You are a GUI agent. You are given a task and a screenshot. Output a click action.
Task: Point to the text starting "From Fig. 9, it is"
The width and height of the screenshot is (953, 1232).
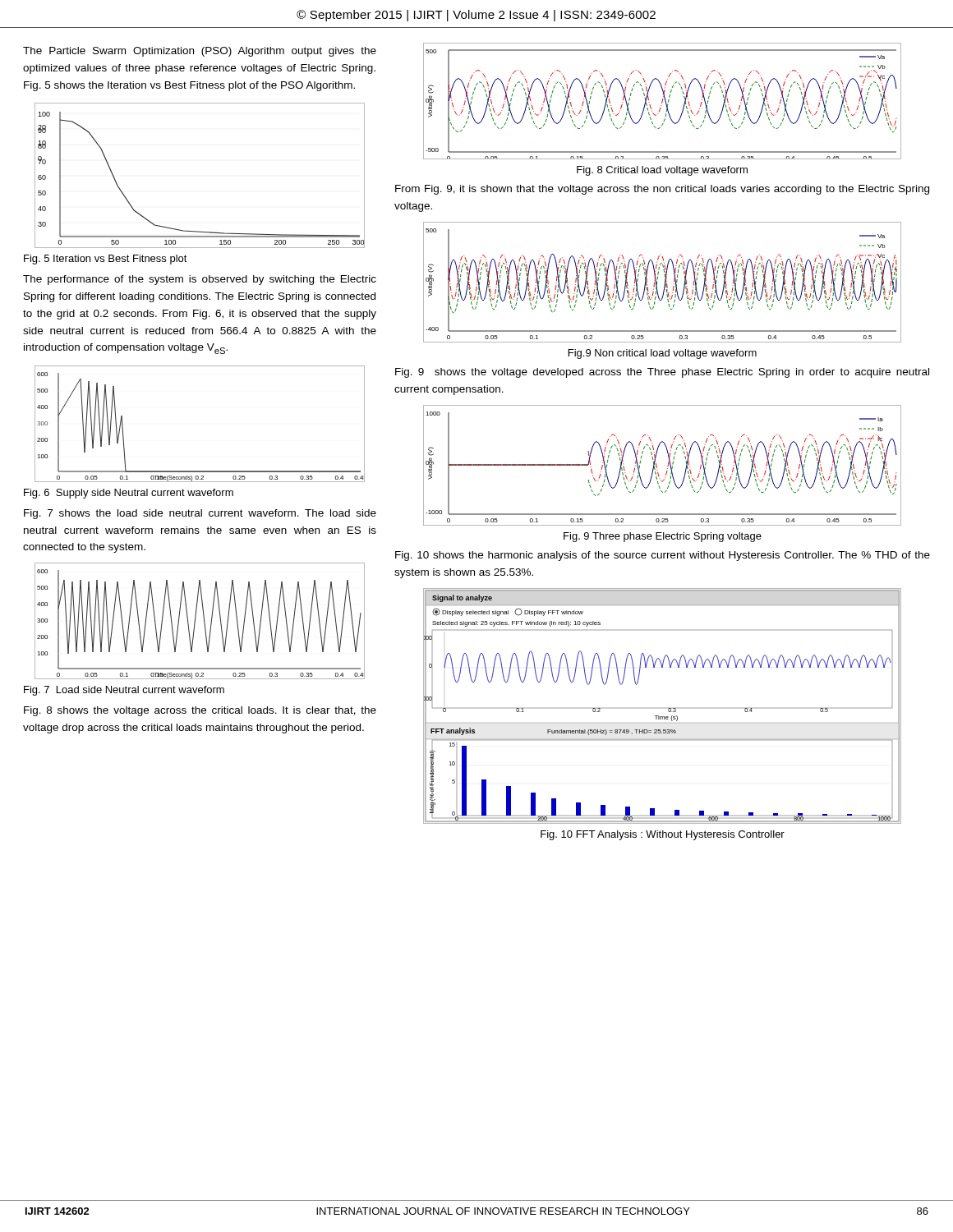(662, 197)
